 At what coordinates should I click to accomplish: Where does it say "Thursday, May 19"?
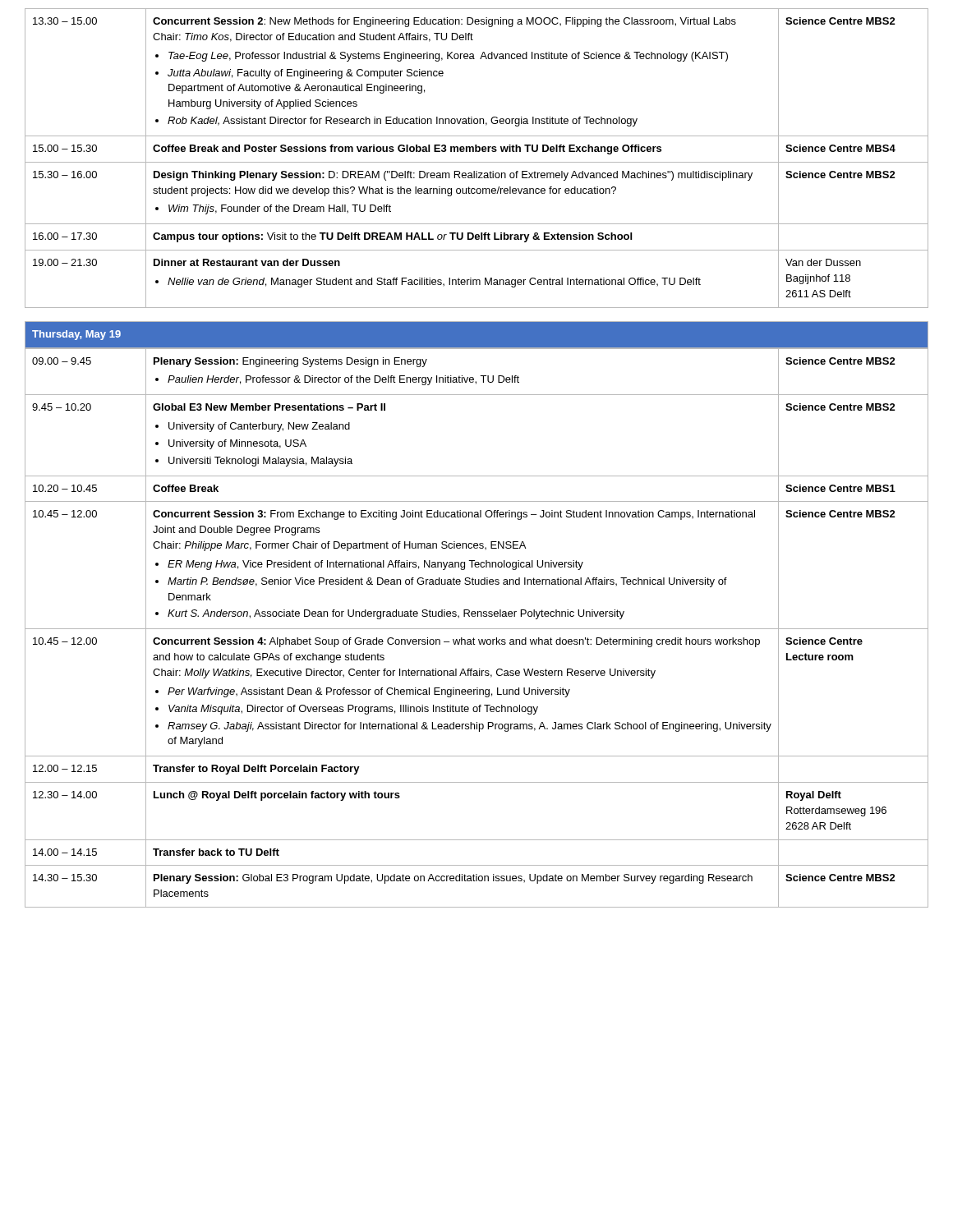pos(476,334)
